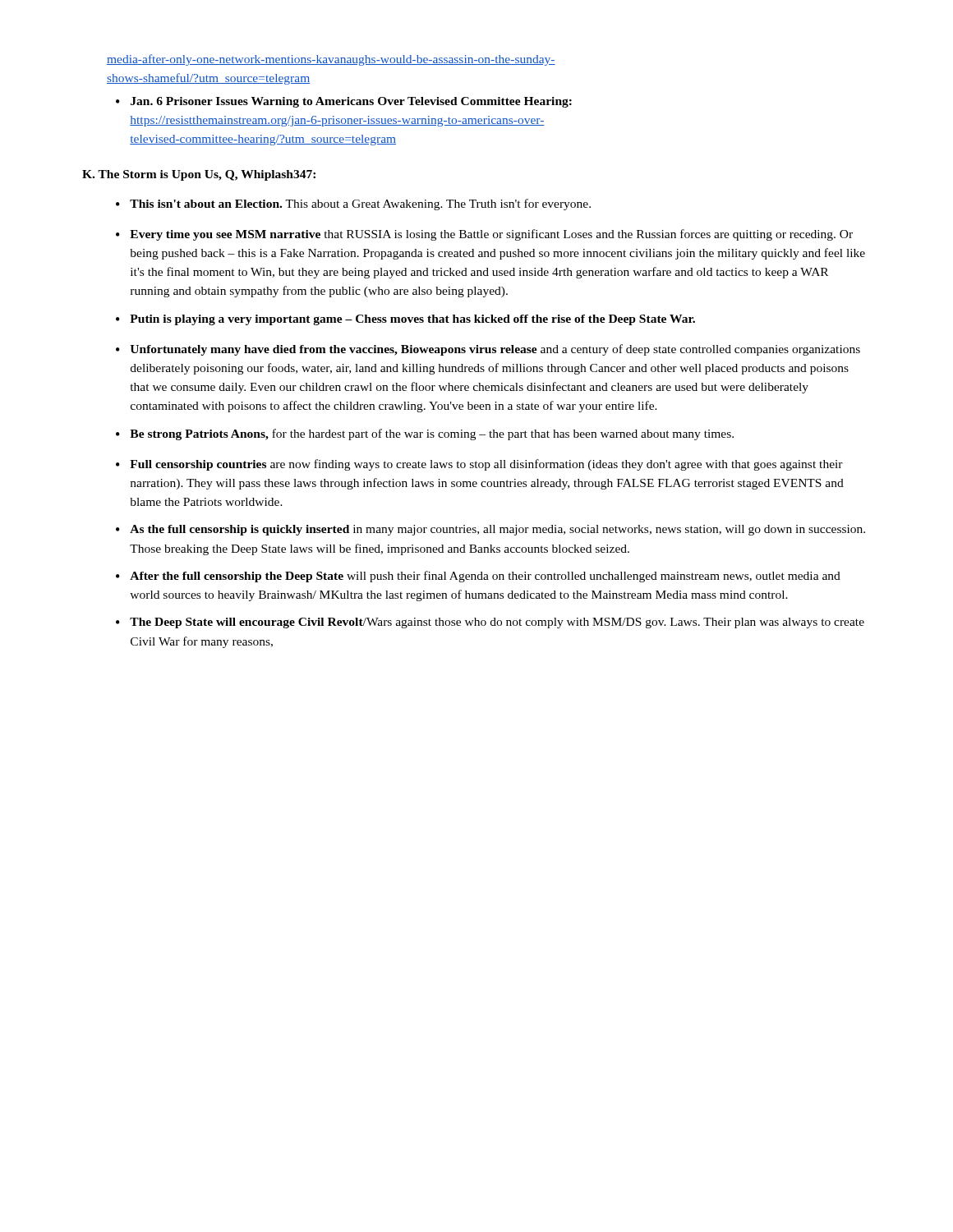The height and width of the screenshot is (1232, 953).
Task: Find the section header
Action: (x=199, y=174)
